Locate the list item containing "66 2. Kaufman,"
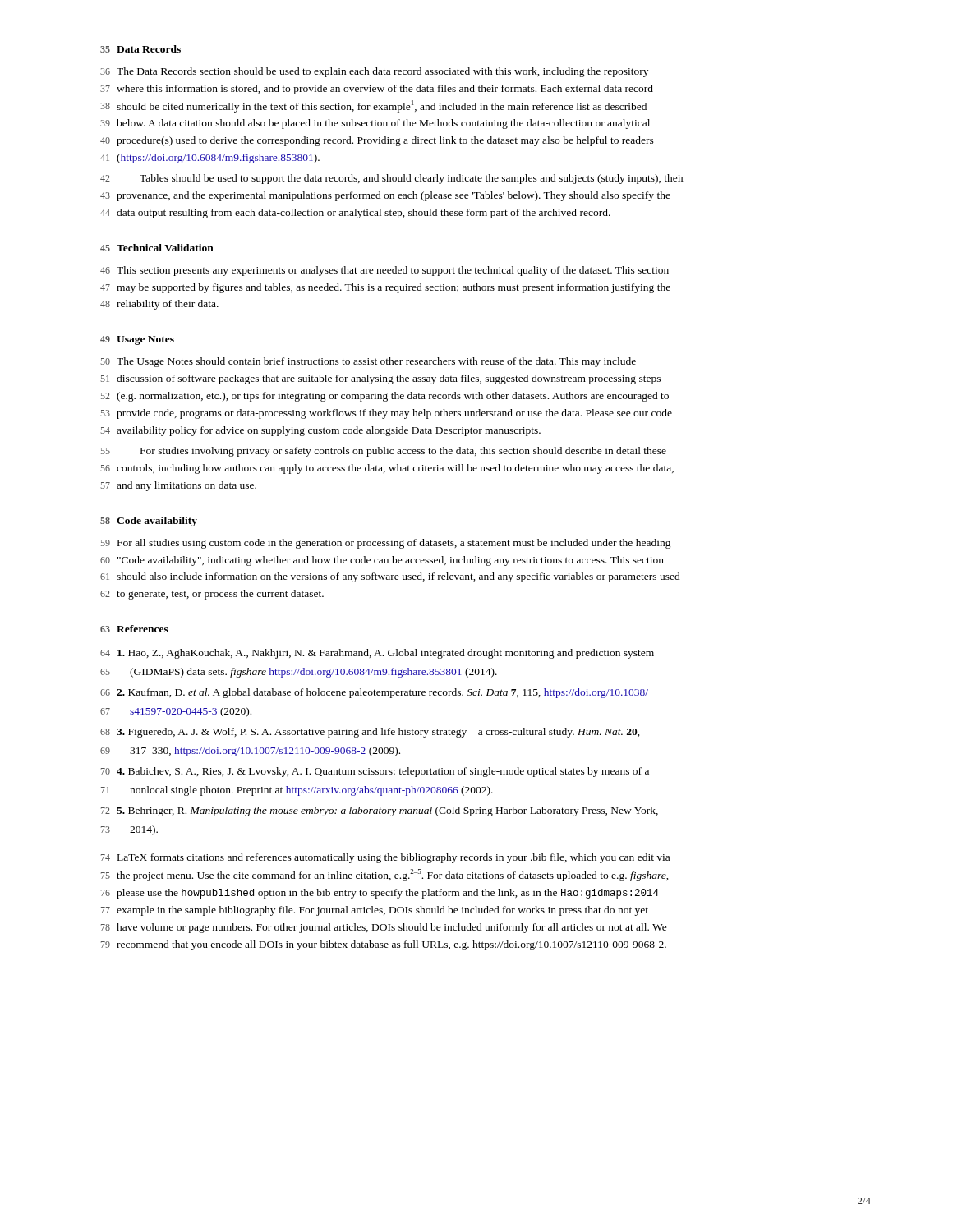953x1232 pixels. (x=476, y=702)
